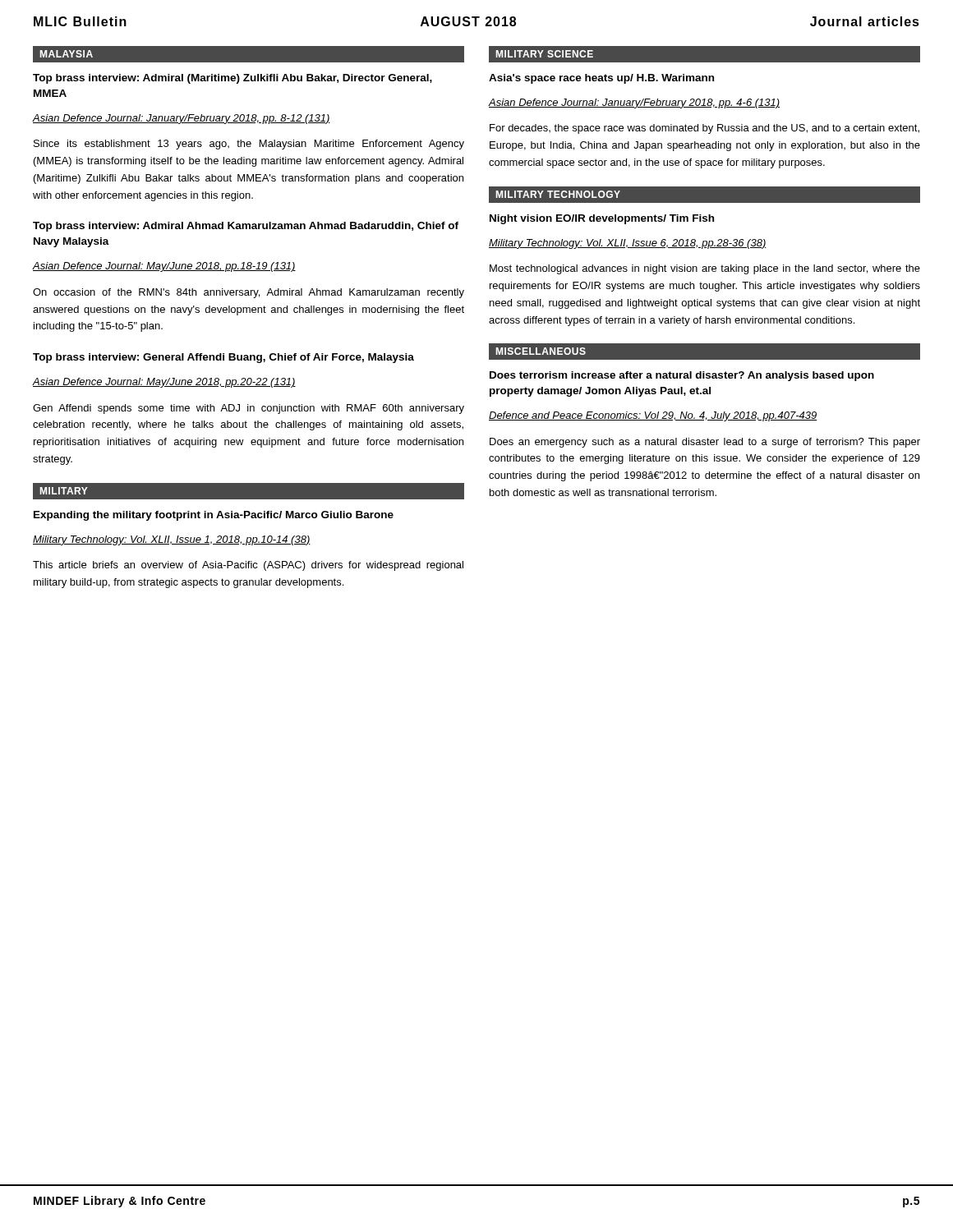This screenshot has width=953, height=1232.
Task: Select the text block containing "This article briefs"
Action: (249, 573)
